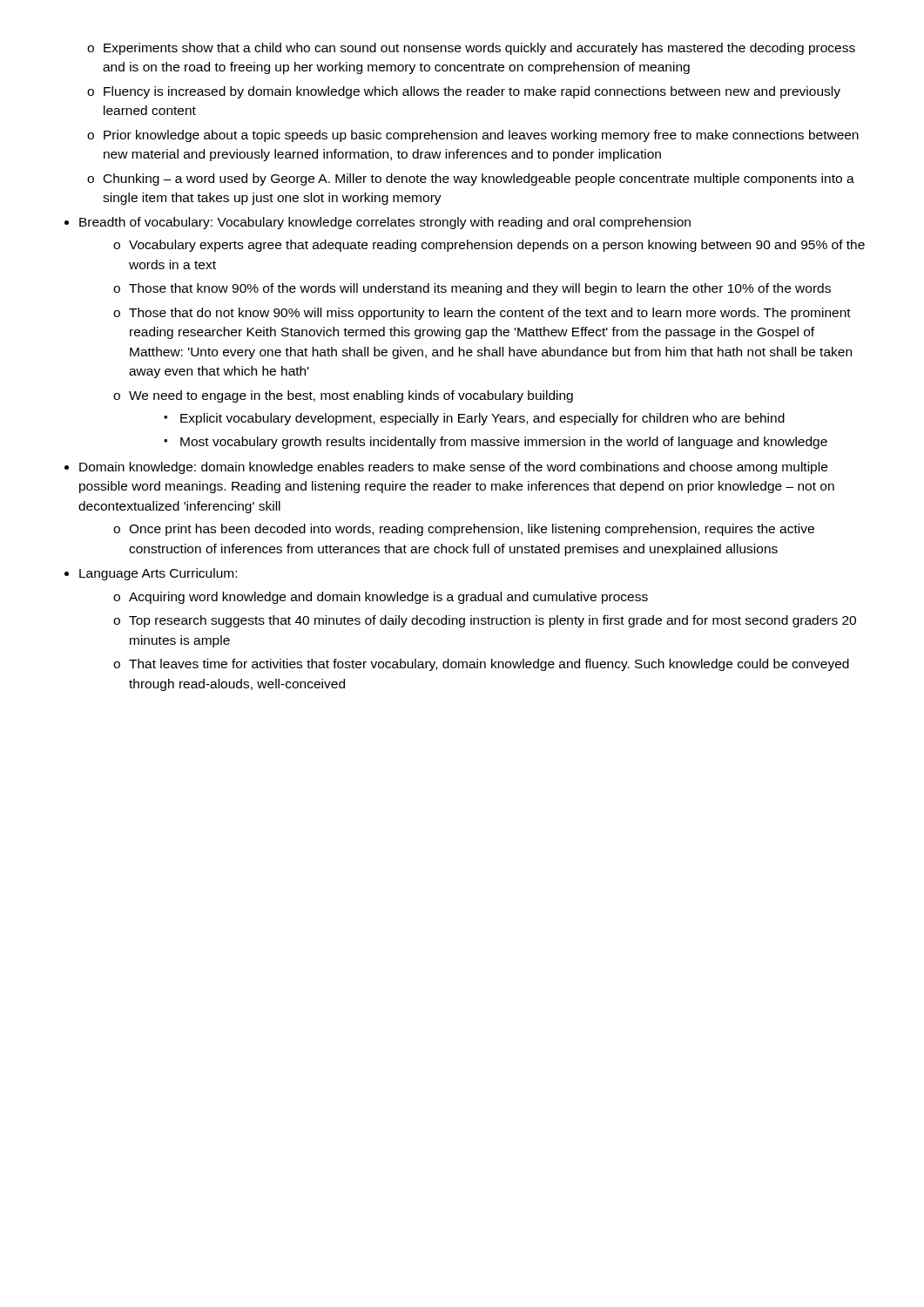
Task: Point to the block beginning "Fluency is increased by domain knowledge which allows"
Action: [472, 101]
